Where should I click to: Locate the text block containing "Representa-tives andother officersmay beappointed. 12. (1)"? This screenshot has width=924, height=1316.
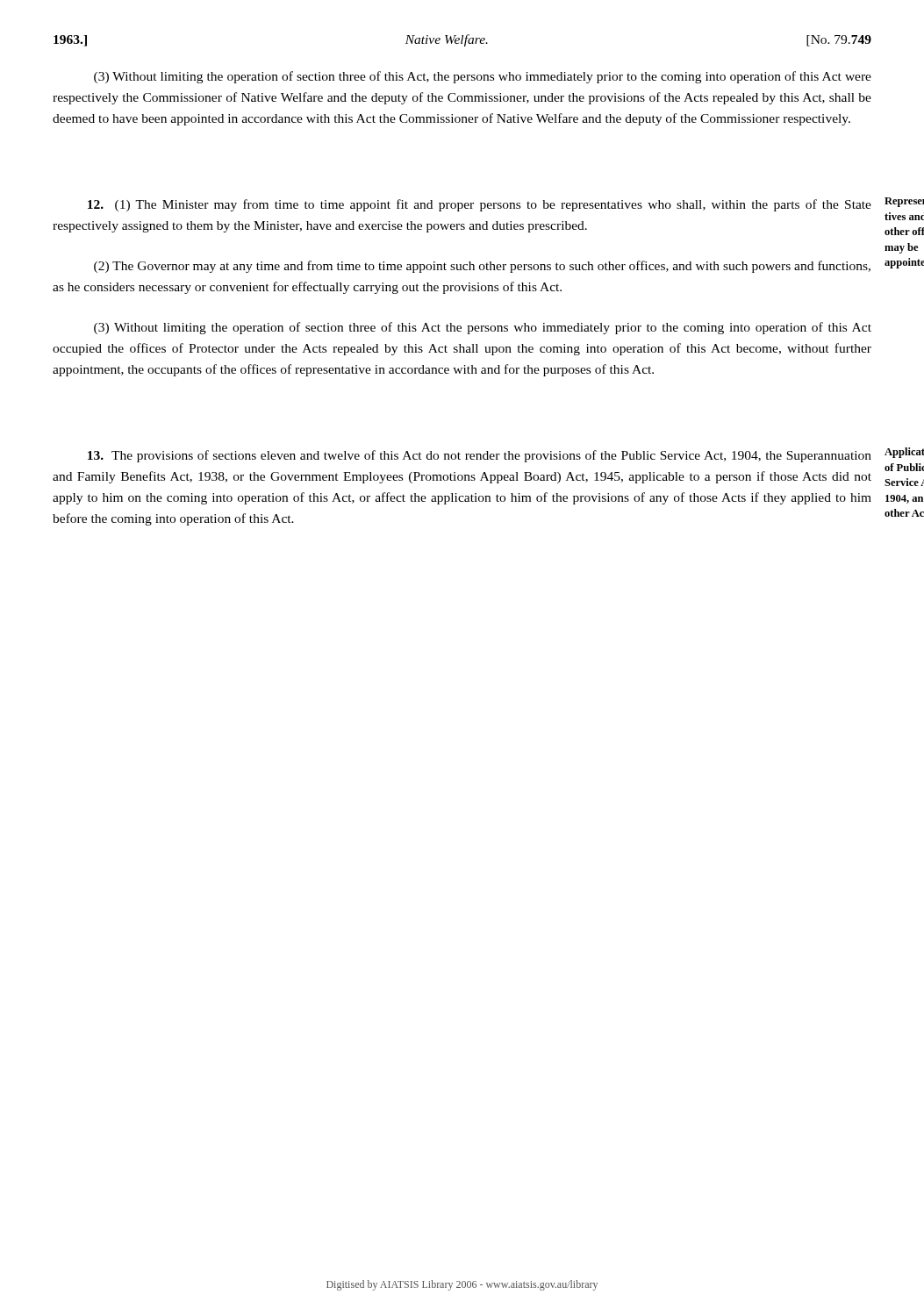tap(462, 215)
